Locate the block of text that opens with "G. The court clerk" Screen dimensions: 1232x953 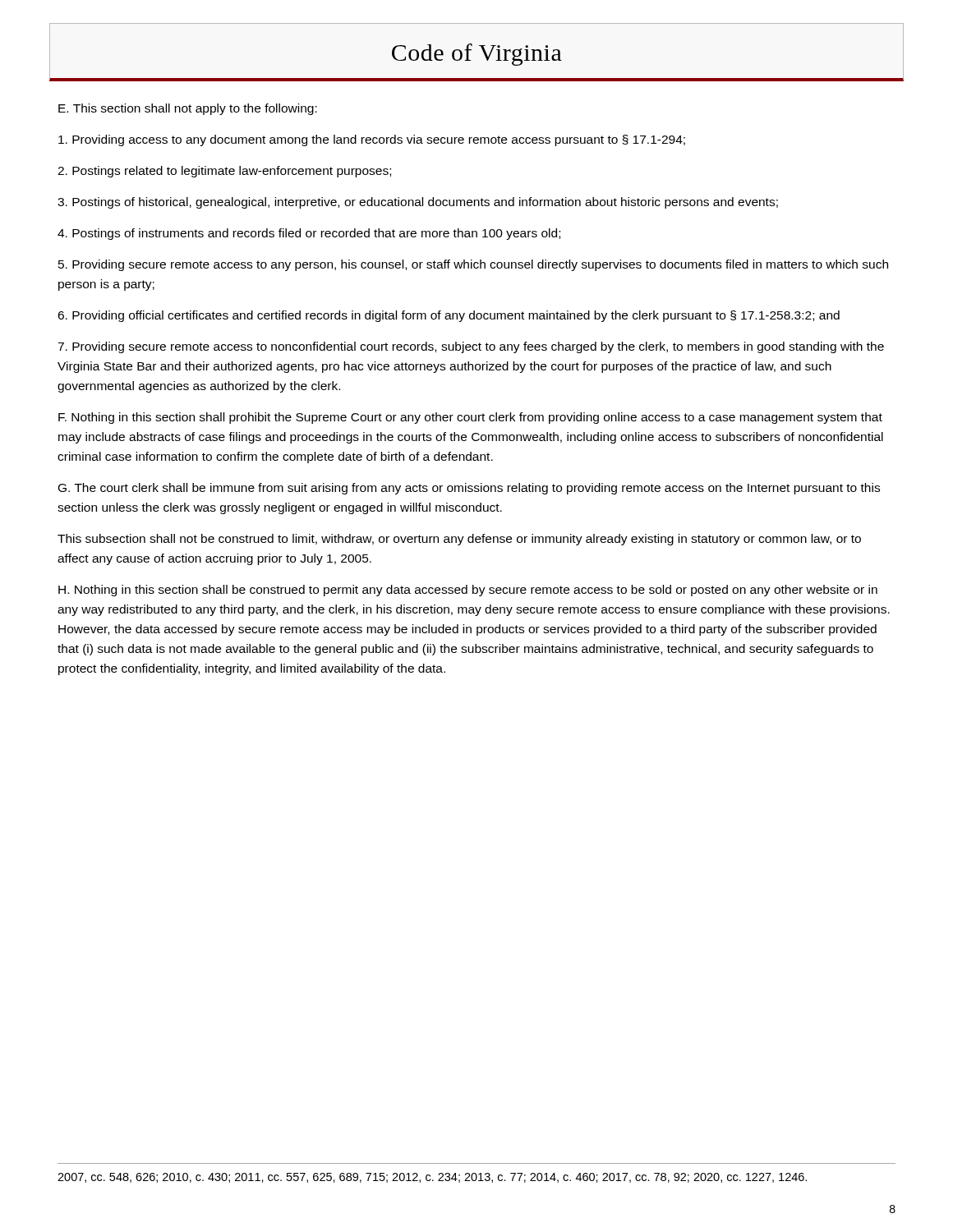[x=469, y=497]
